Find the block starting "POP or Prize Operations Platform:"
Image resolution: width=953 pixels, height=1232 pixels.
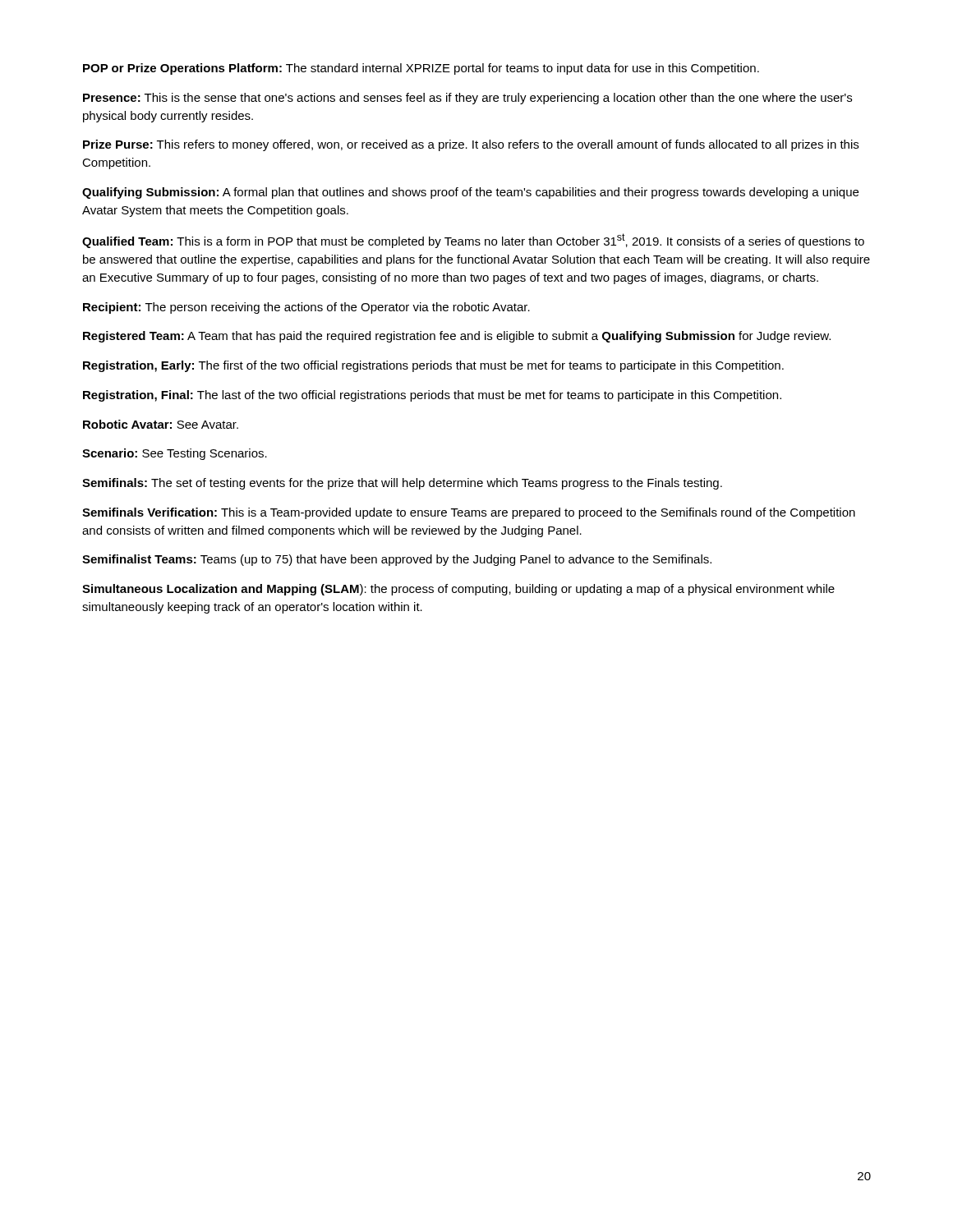(421, 68)
